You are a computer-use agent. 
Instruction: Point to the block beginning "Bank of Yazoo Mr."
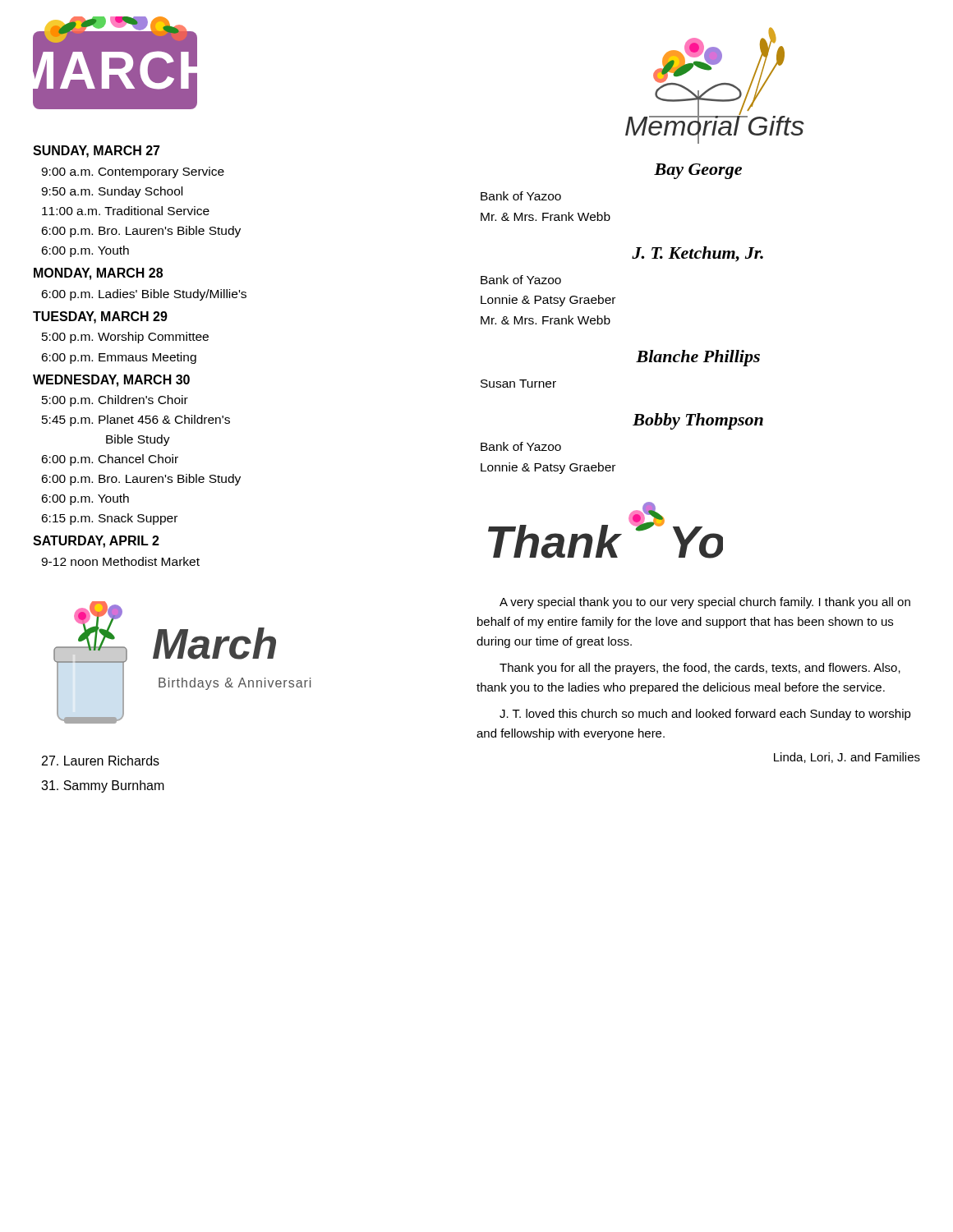545,206
